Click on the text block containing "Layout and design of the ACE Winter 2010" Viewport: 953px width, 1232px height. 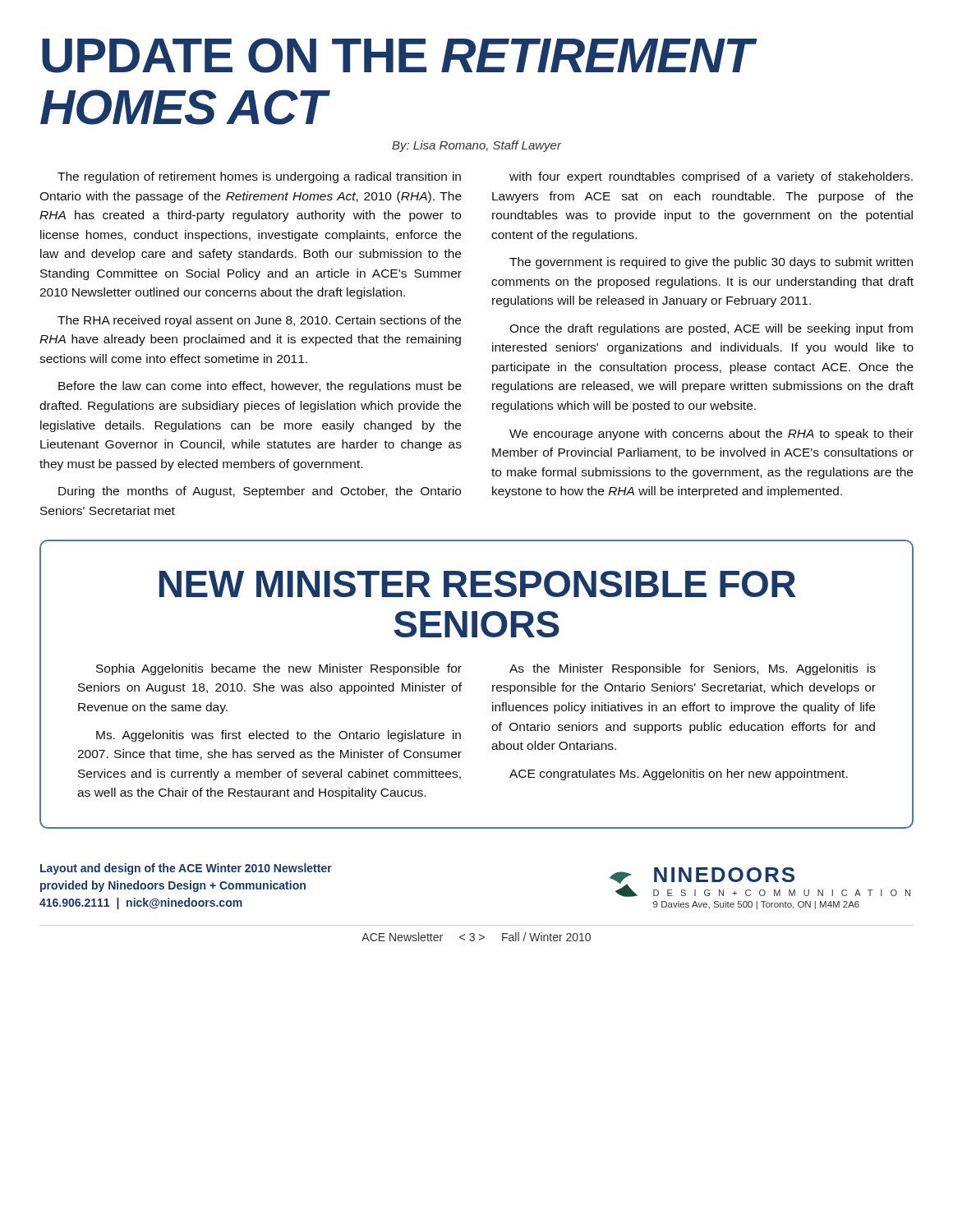click(186, 885)
